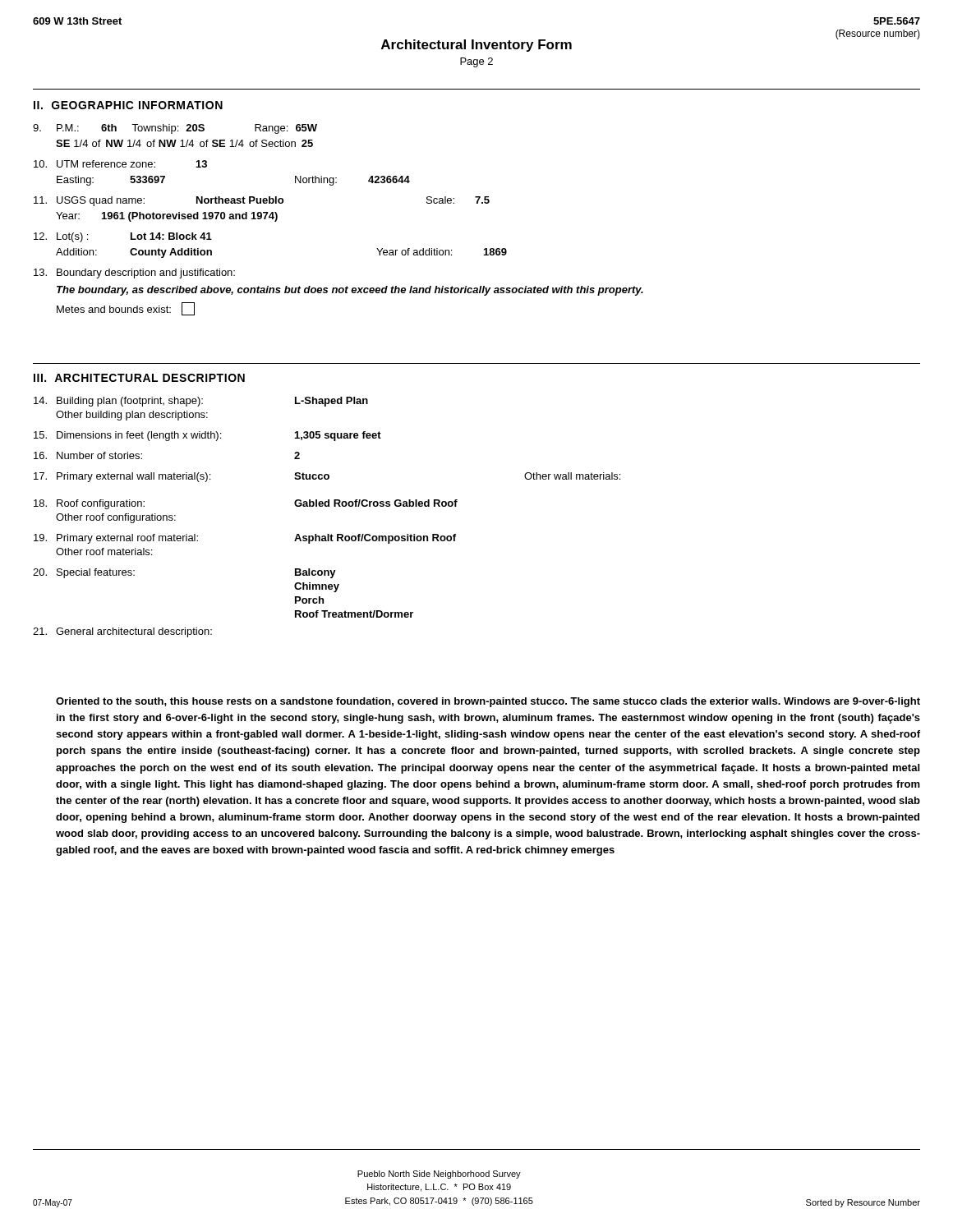Navigate to the text starting "II. GEOGRAPHIC INFORMATION"

pos(128,105)
